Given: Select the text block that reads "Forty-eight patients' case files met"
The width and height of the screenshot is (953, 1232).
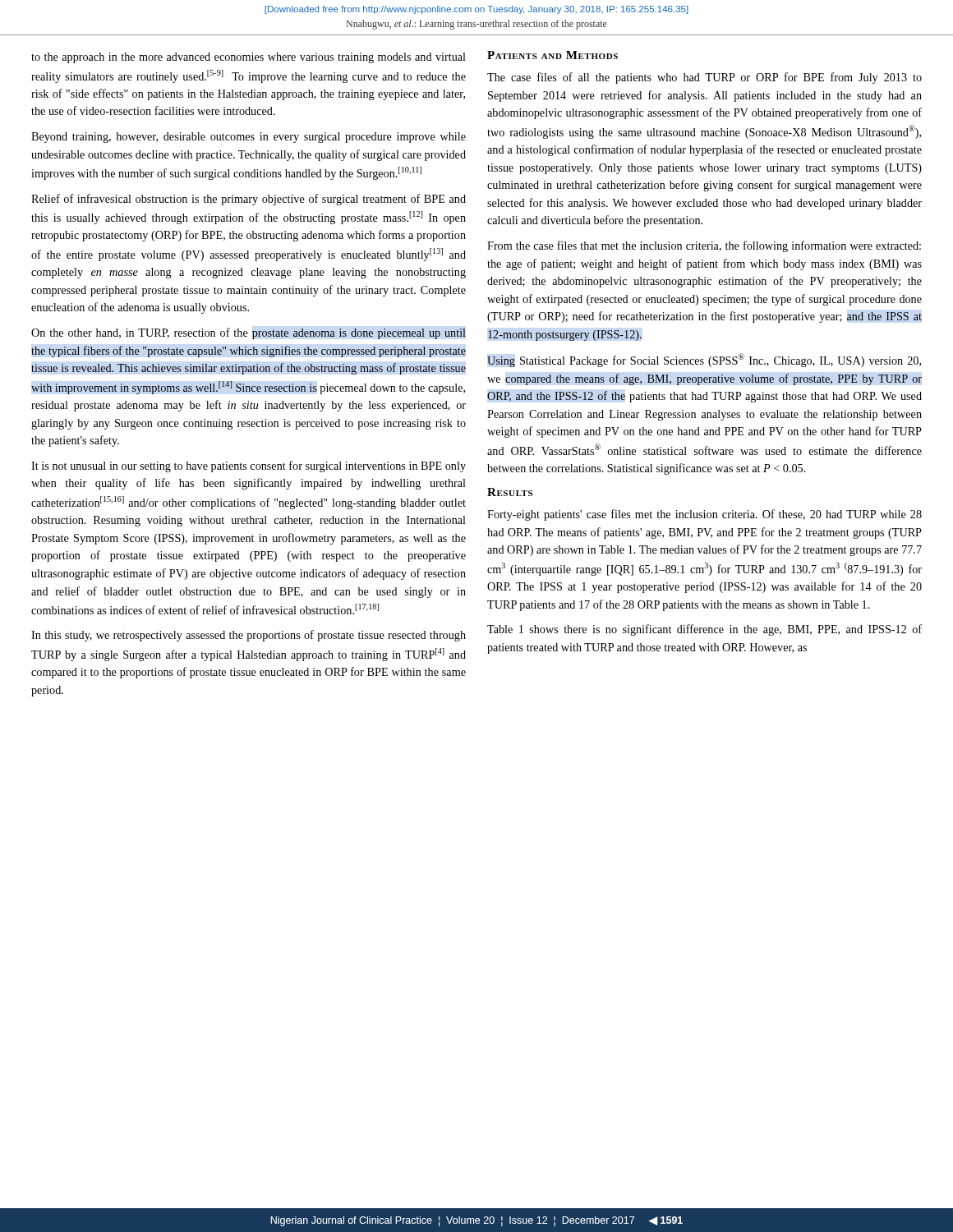Looking at the screenshot, I should click(704, 560).
